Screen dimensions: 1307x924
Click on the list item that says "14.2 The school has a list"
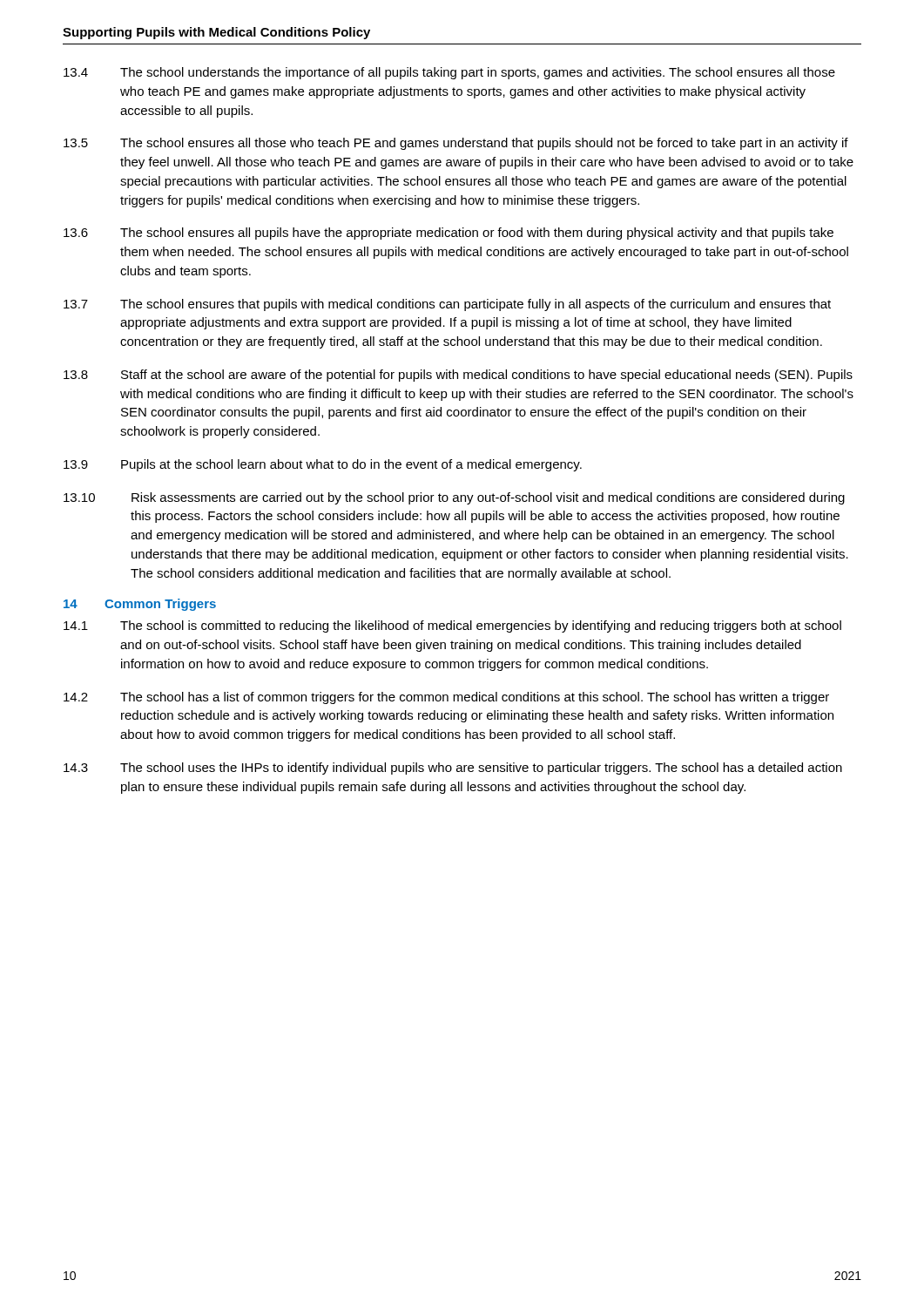462,716
